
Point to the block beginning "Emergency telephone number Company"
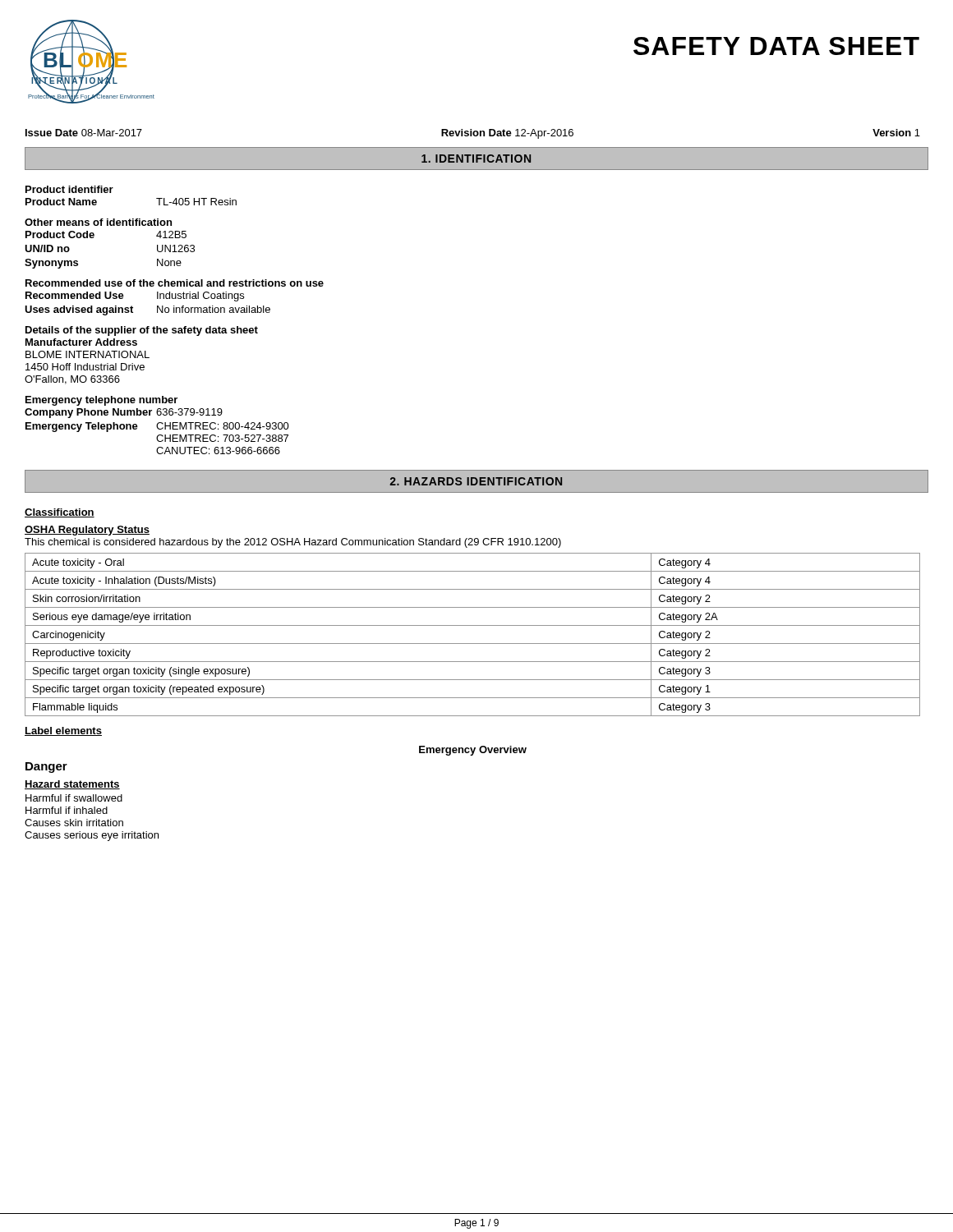pos(101,401)
